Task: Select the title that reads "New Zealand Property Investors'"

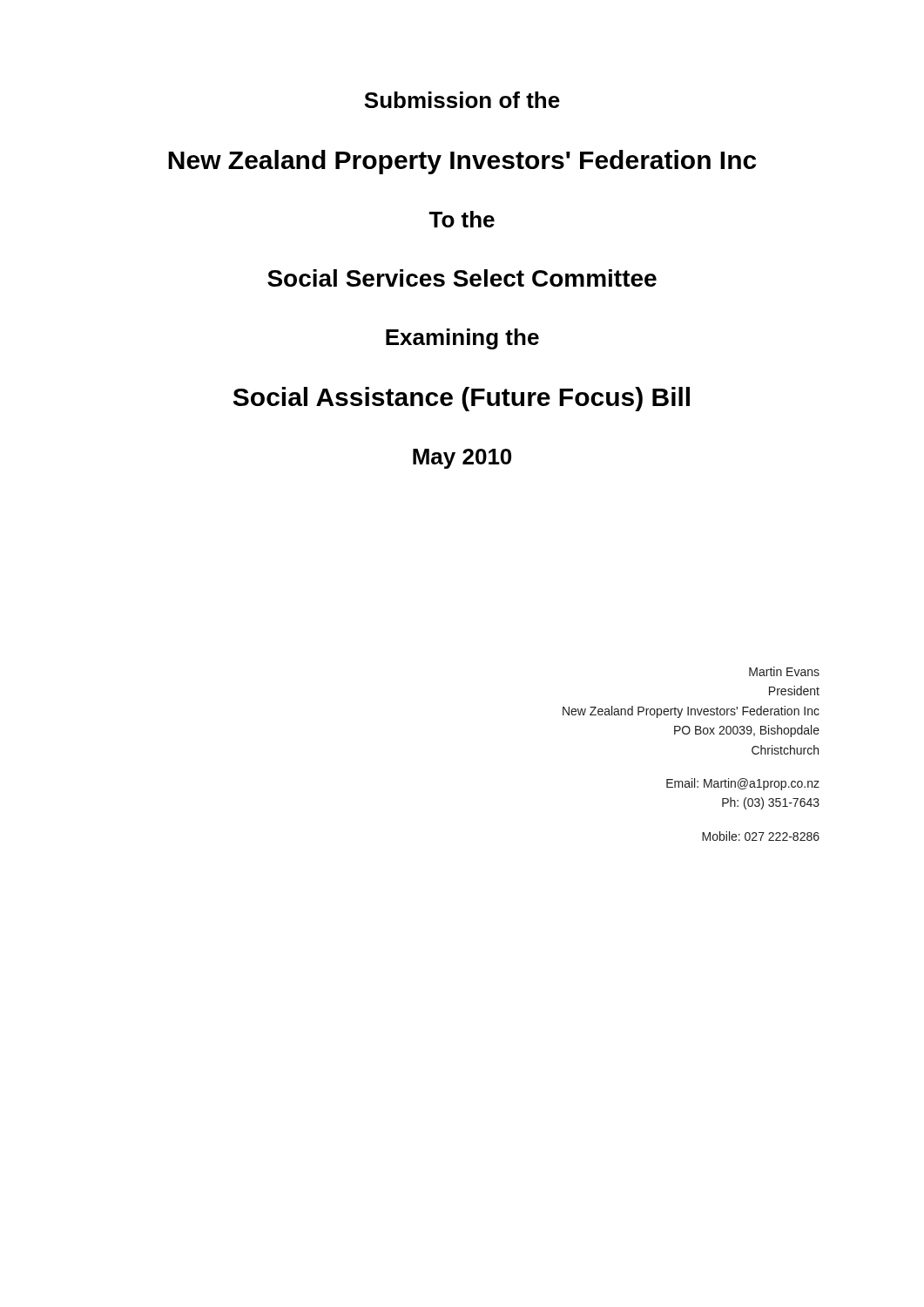Action: click(x=462, y=160)
